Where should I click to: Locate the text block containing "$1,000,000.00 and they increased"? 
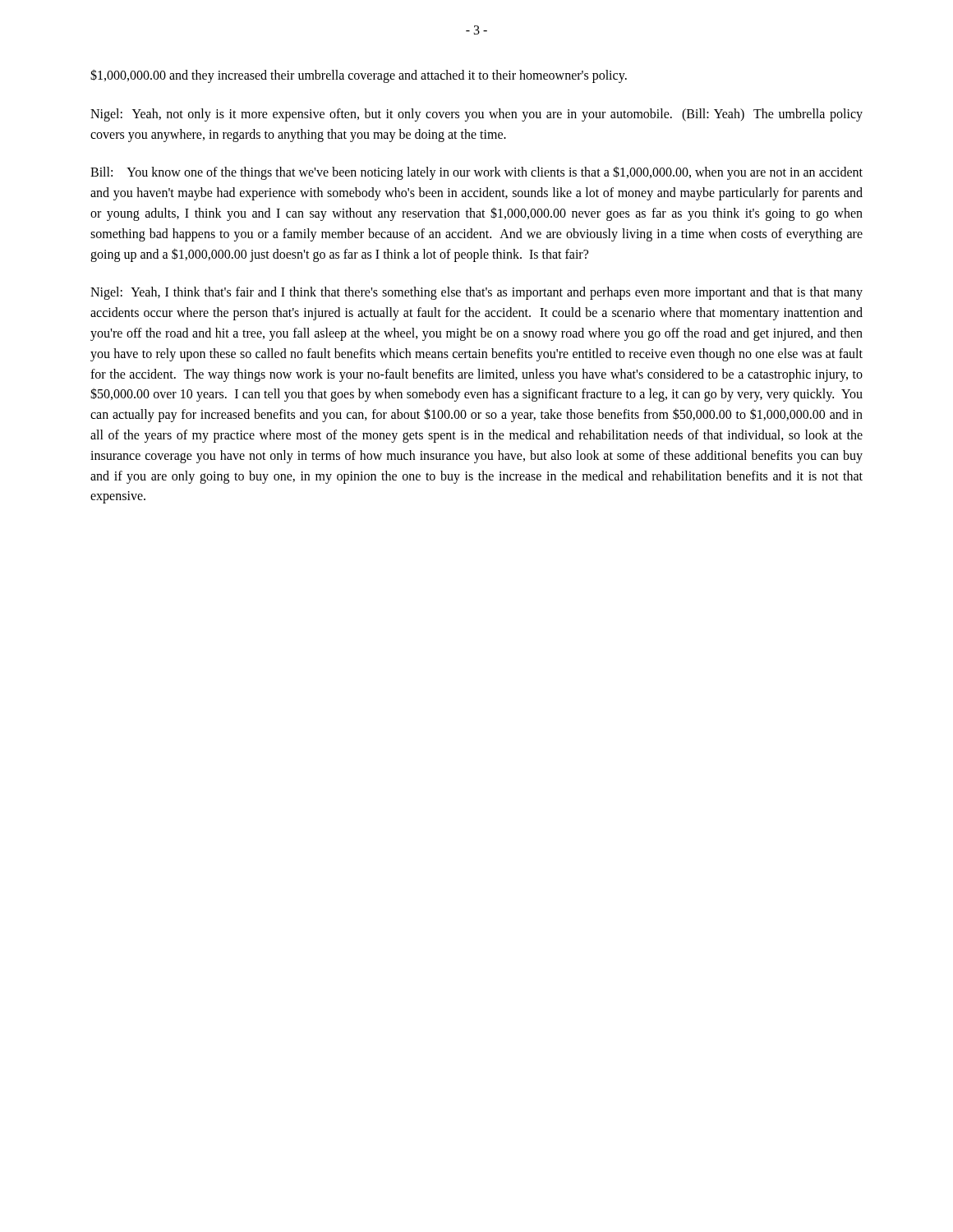(359, 75)
